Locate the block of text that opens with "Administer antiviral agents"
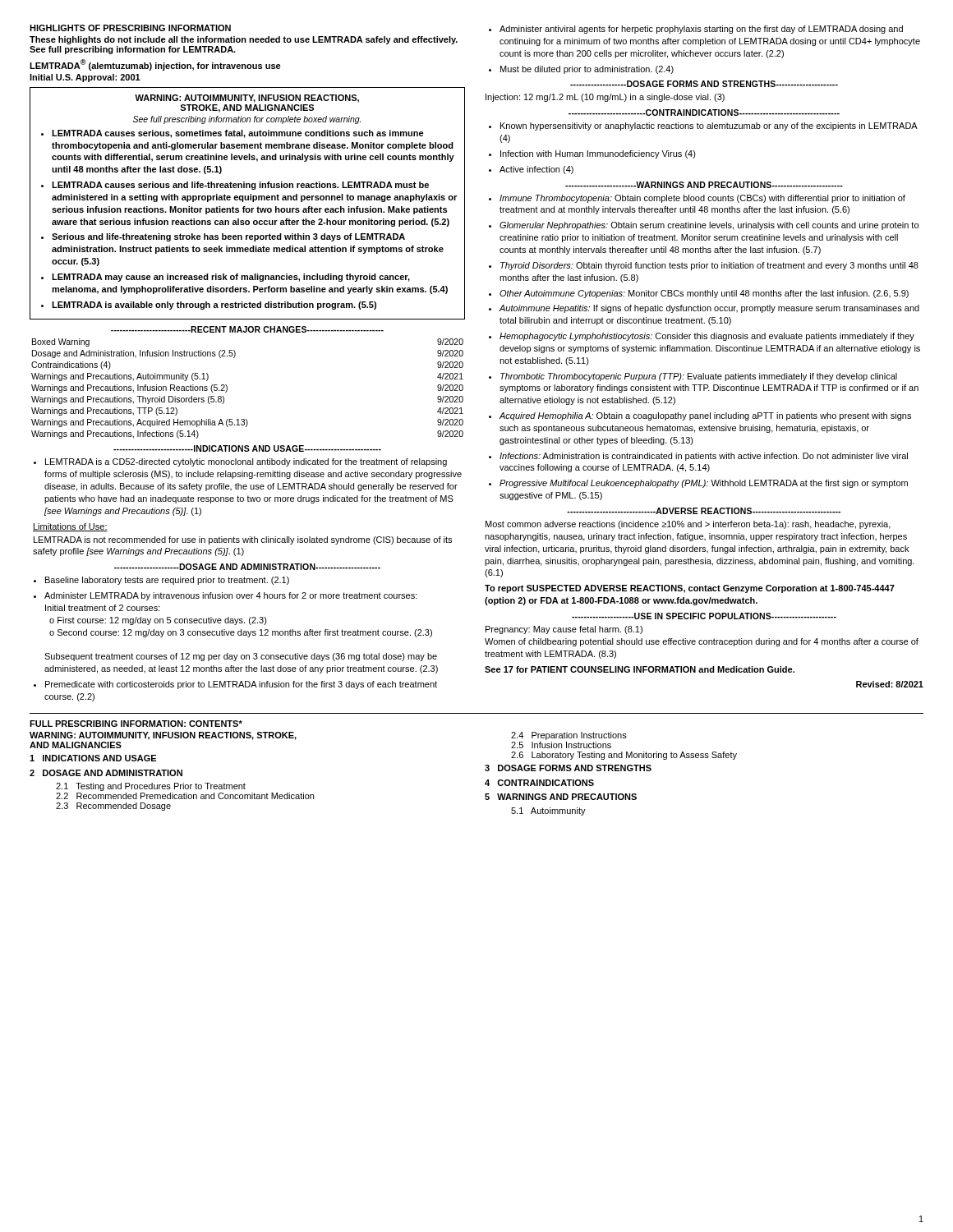 [710, 41]
